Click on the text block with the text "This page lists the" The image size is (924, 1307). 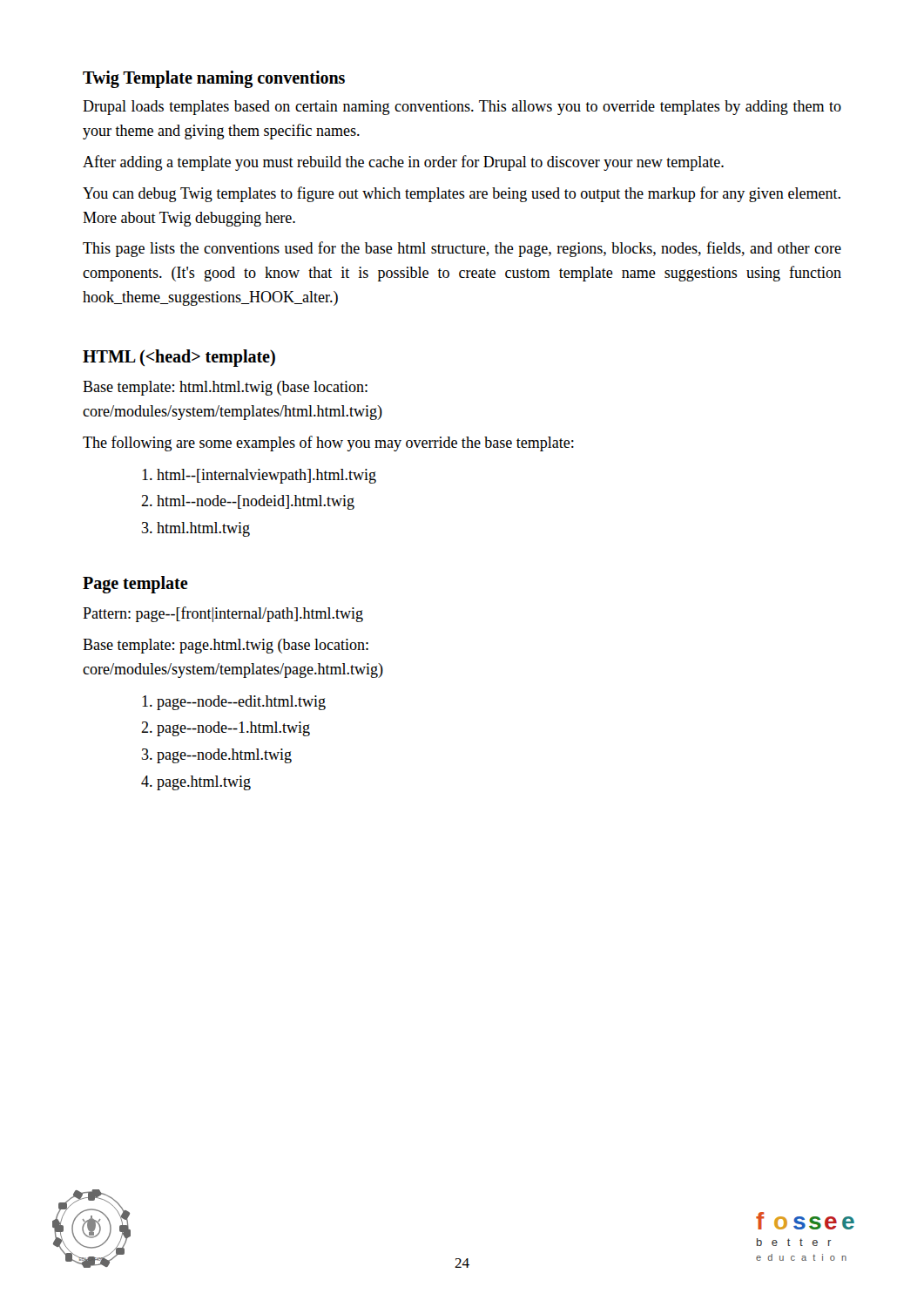coord(462,273)
